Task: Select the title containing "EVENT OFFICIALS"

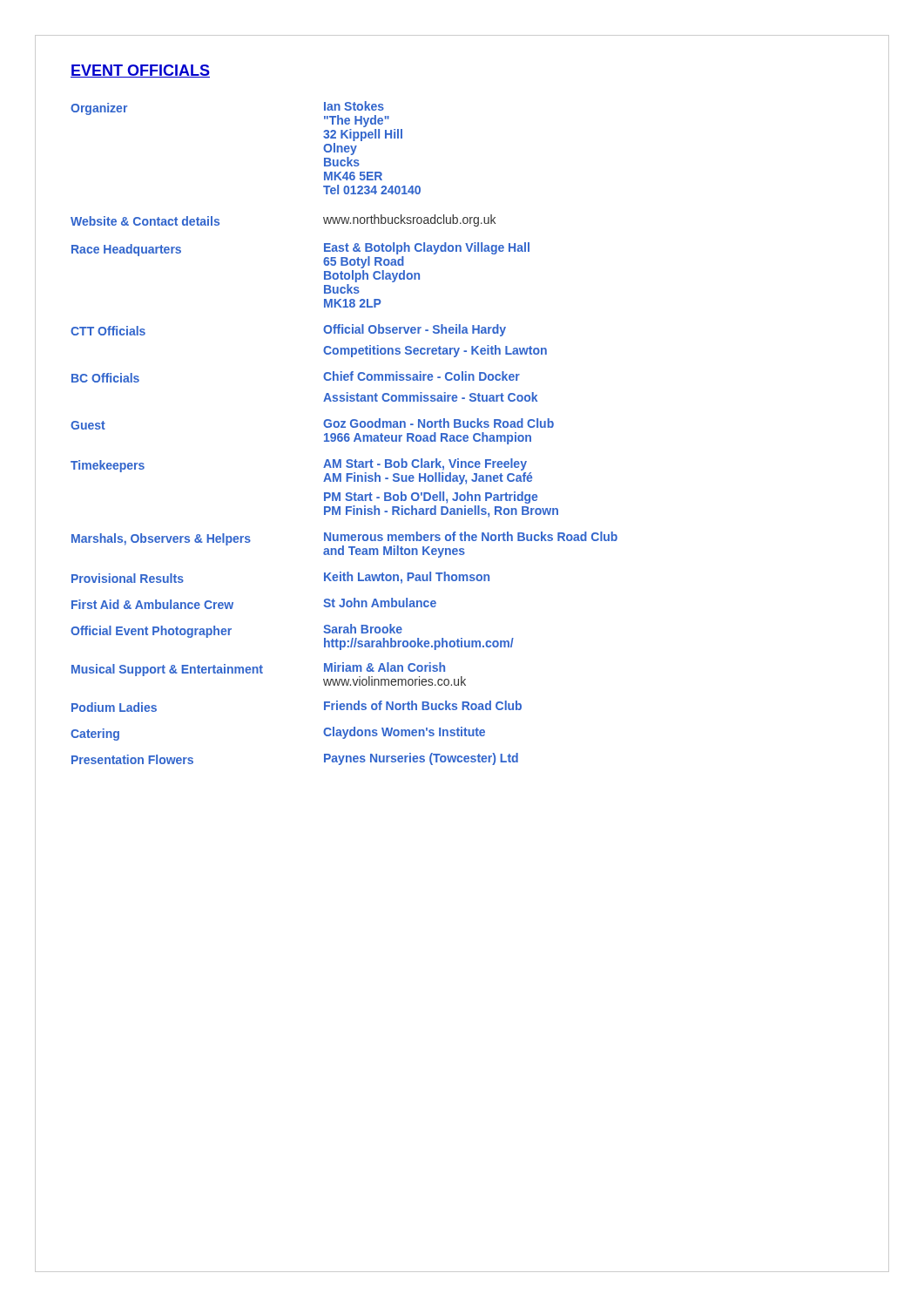Action: [x=140, y=71]
